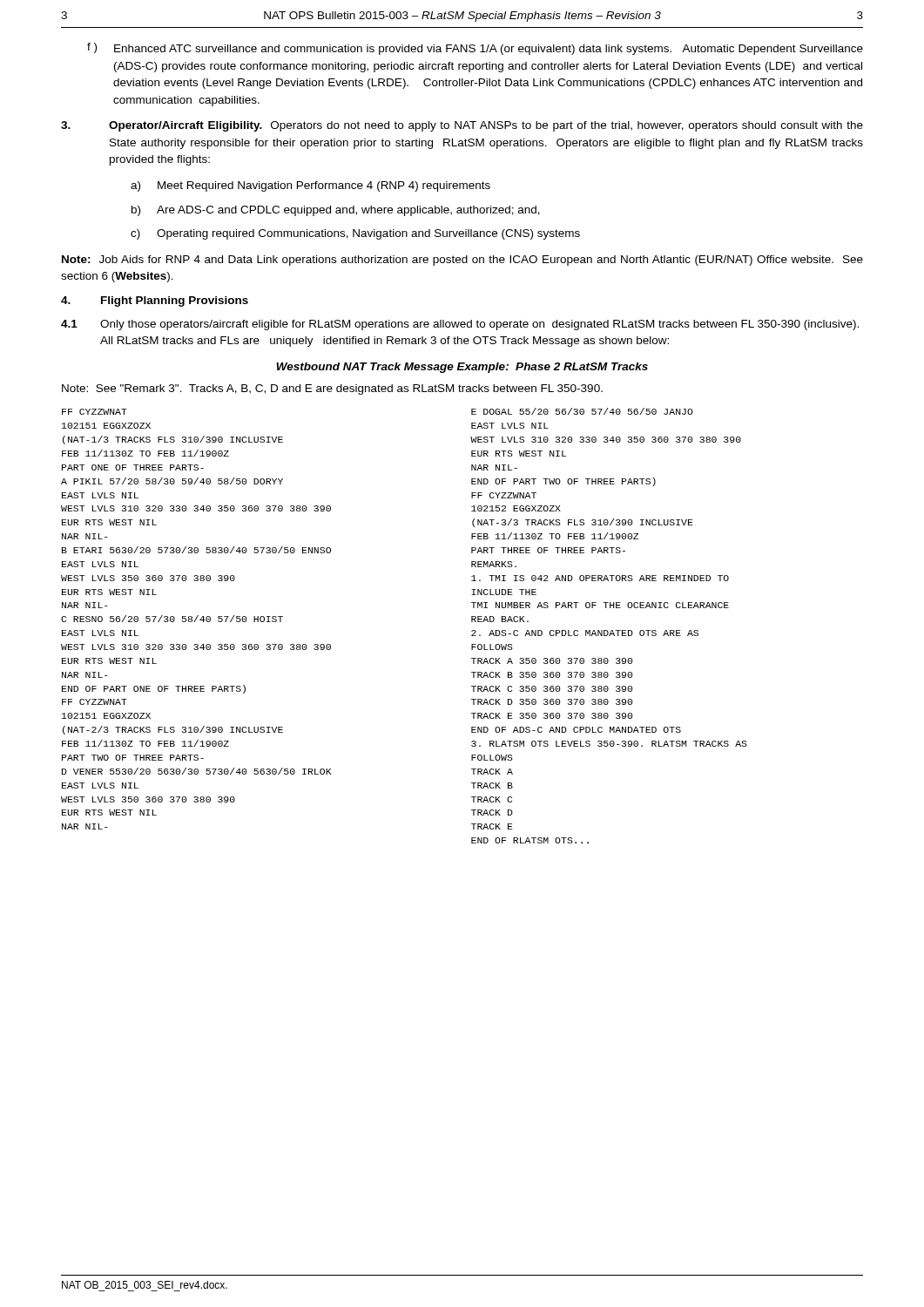Click the passage that begins "Note: Job Aids for RNP"
924x1307 pixels.
[462, 267]
